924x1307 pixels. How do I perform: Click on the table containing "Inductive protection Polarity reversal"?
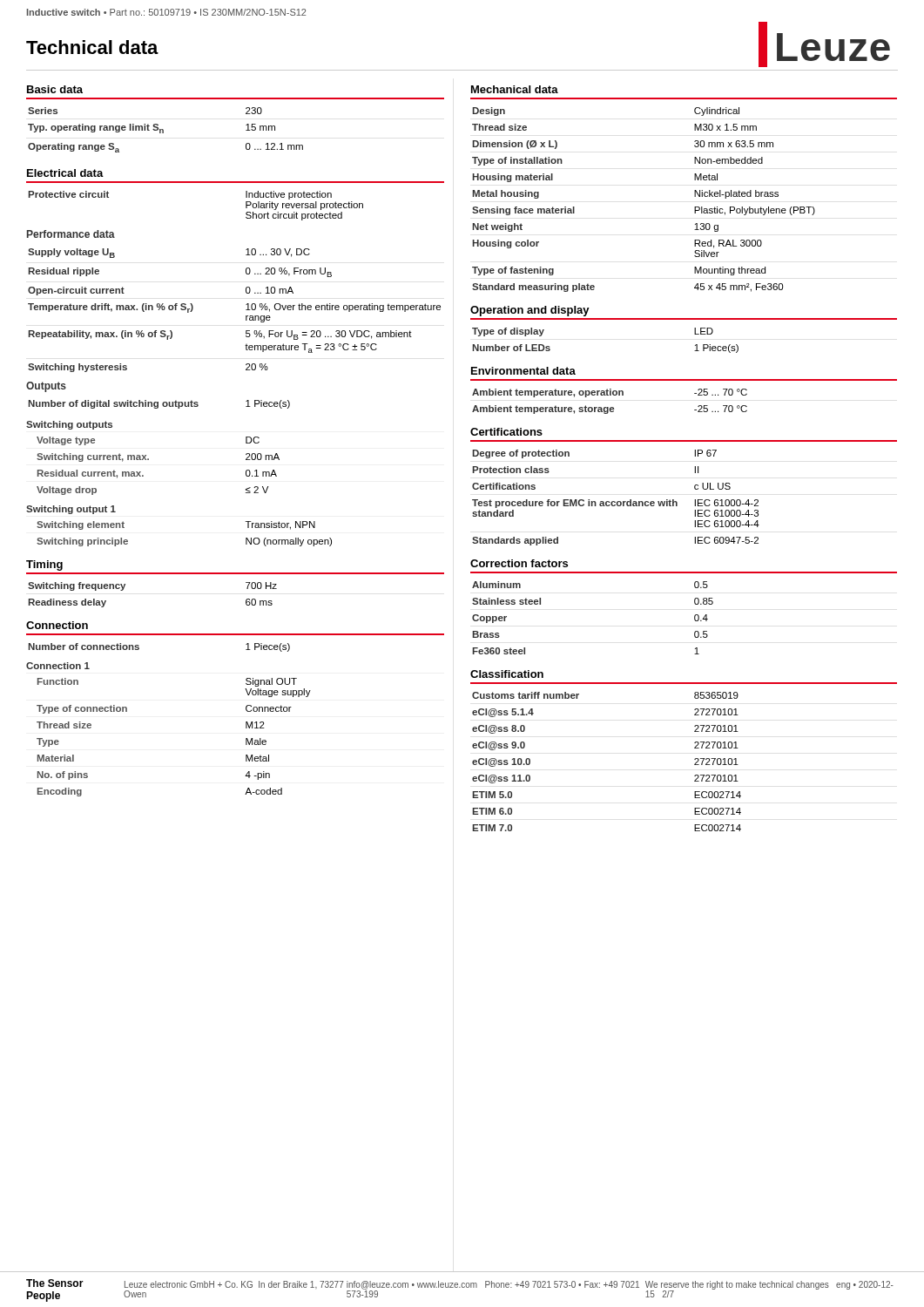235,367
